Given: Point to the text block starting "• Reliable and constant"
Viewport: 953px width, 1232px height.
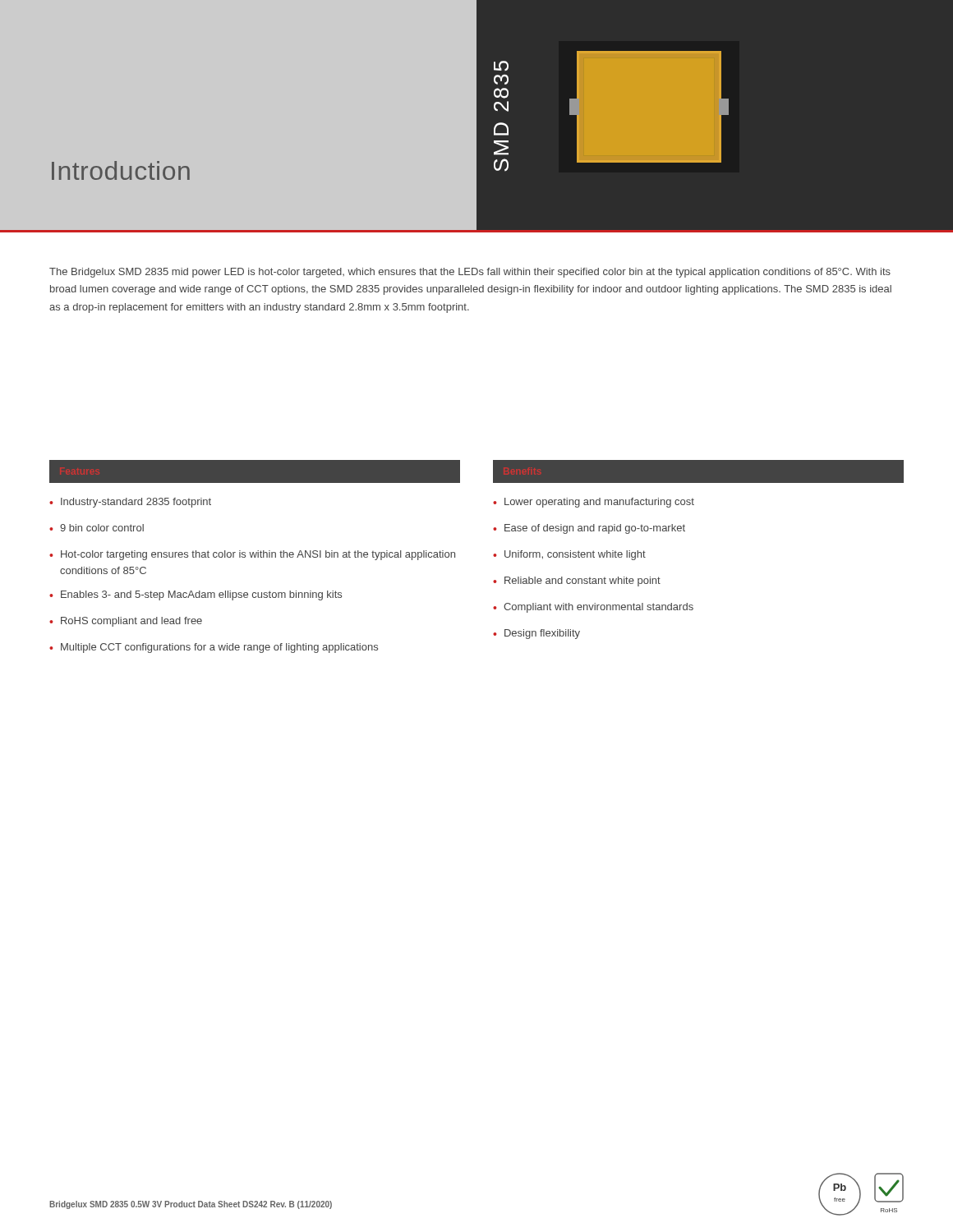Looking at the screenshot, I should coord(577,582).
